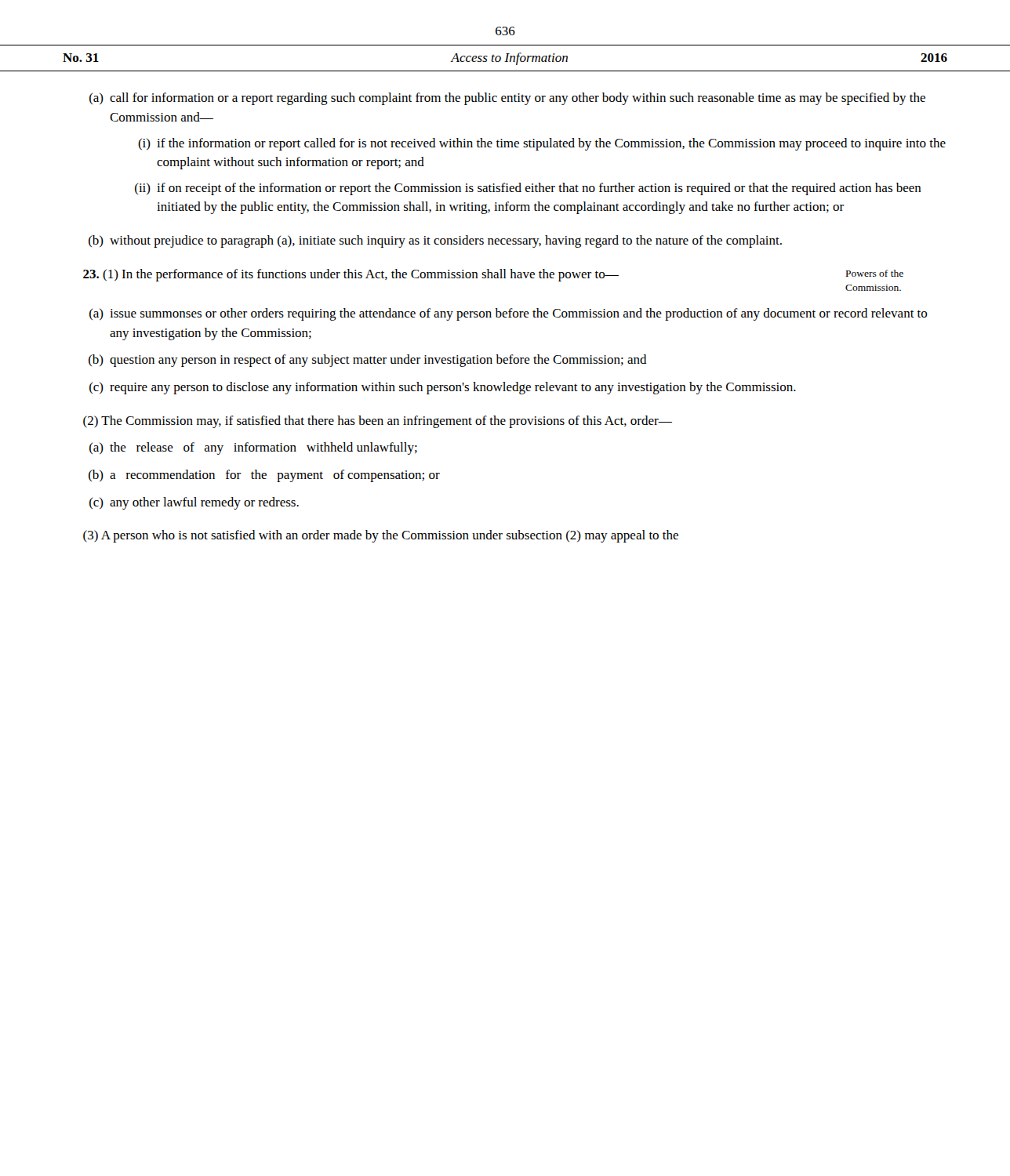The width and height of the screenshot is (1010, 1176).
Task: Navigate to the passage starting "(a) call for information"
Action: (x=505, y=156)
